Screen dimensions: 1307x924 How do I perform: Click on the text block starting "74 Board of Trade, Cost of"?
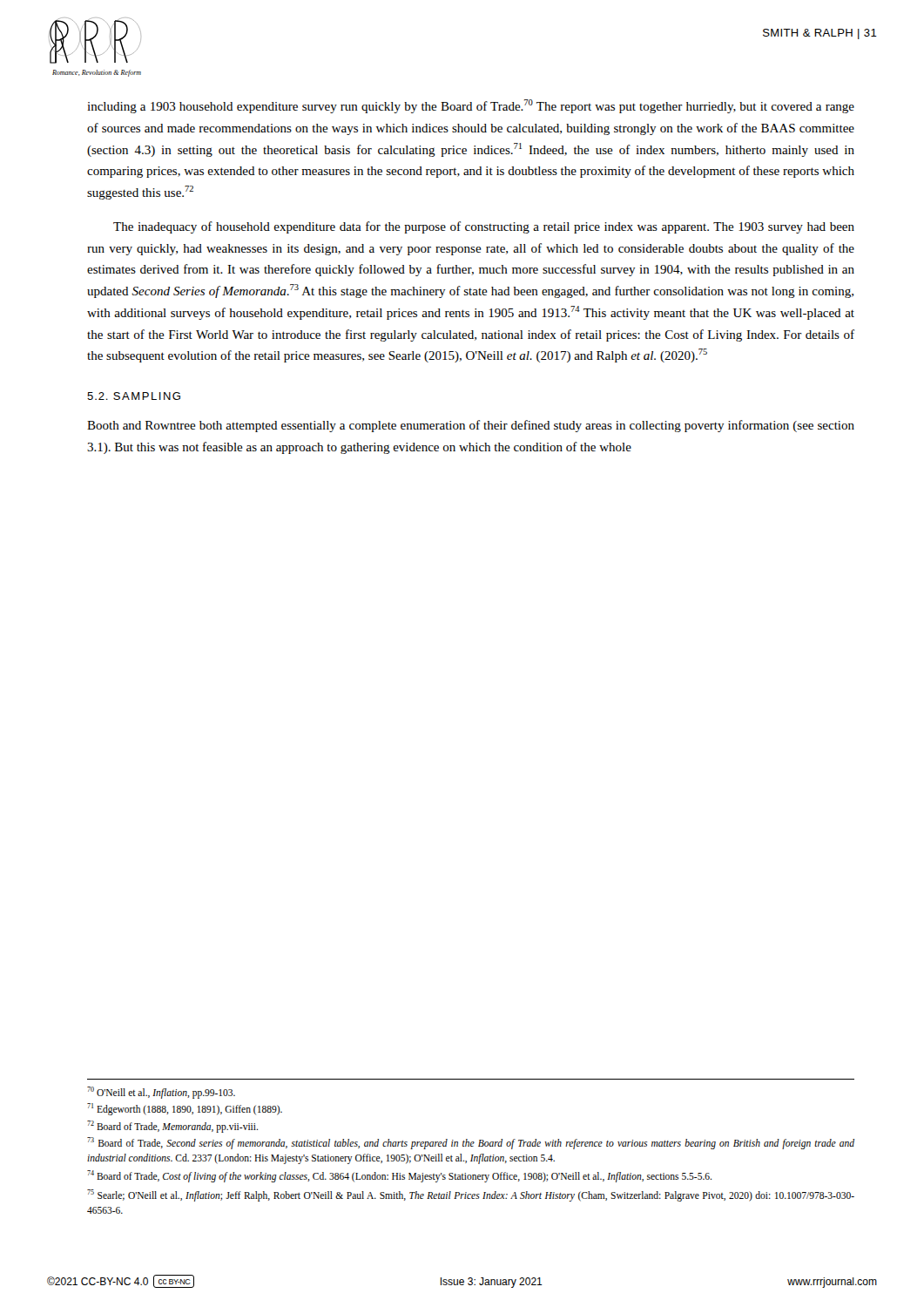point(400,1176)
